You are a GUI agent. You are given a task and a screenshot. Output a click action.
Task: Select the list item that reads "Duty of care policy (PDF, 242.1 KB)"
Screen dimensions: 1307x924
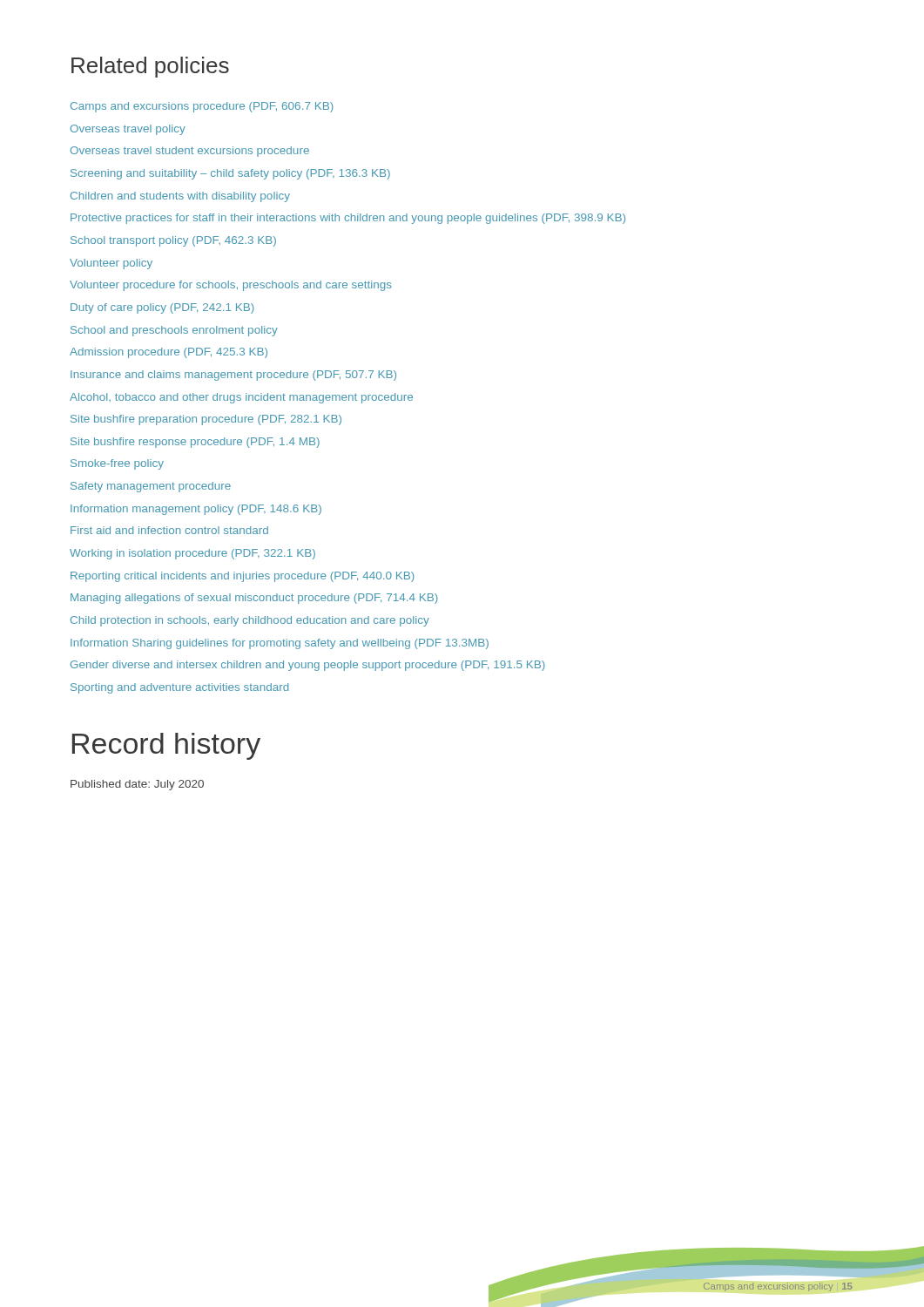[x=162, y=308]
